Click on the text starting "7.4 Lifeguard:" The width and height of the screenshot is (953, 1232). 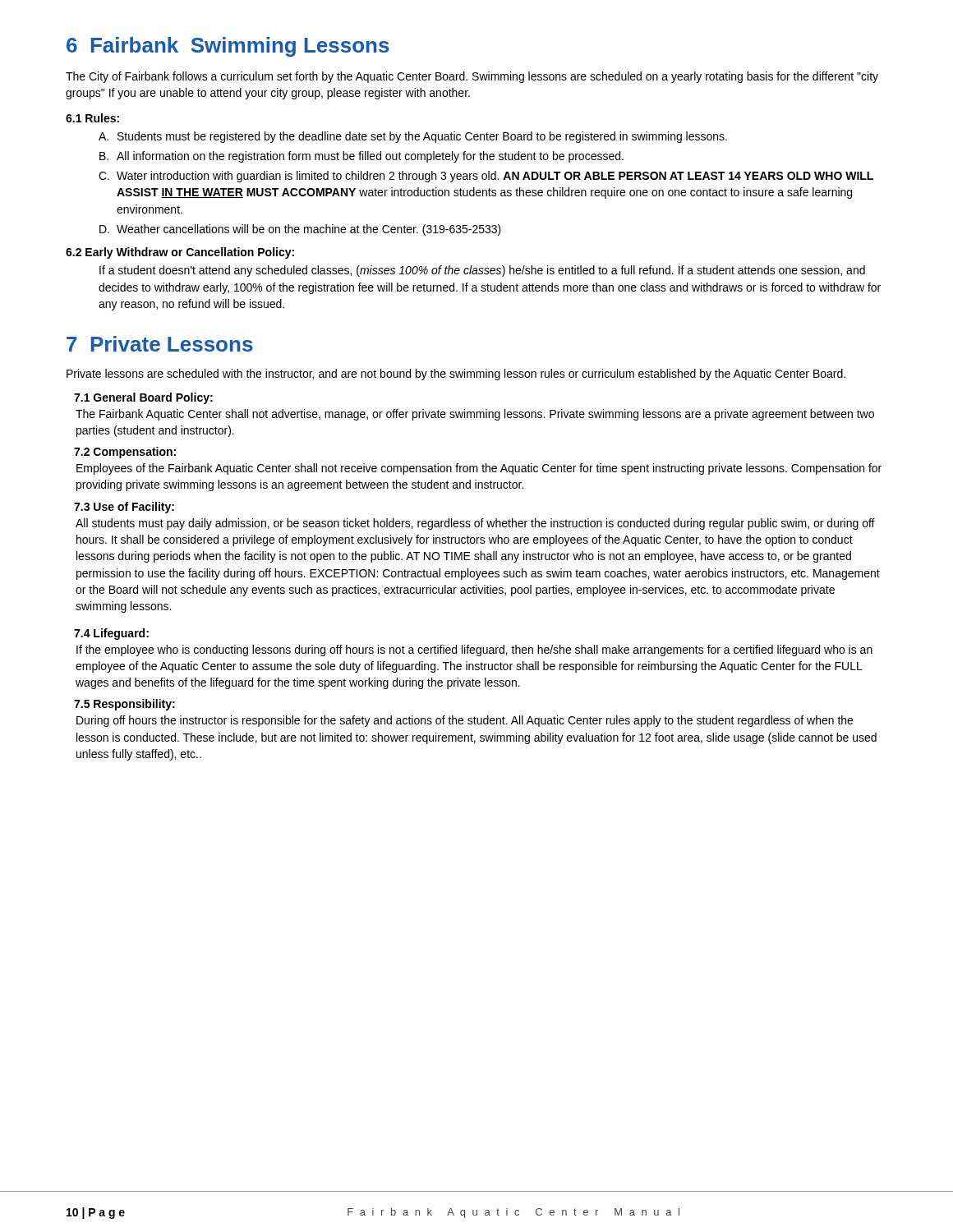click(x=112, y=633)
